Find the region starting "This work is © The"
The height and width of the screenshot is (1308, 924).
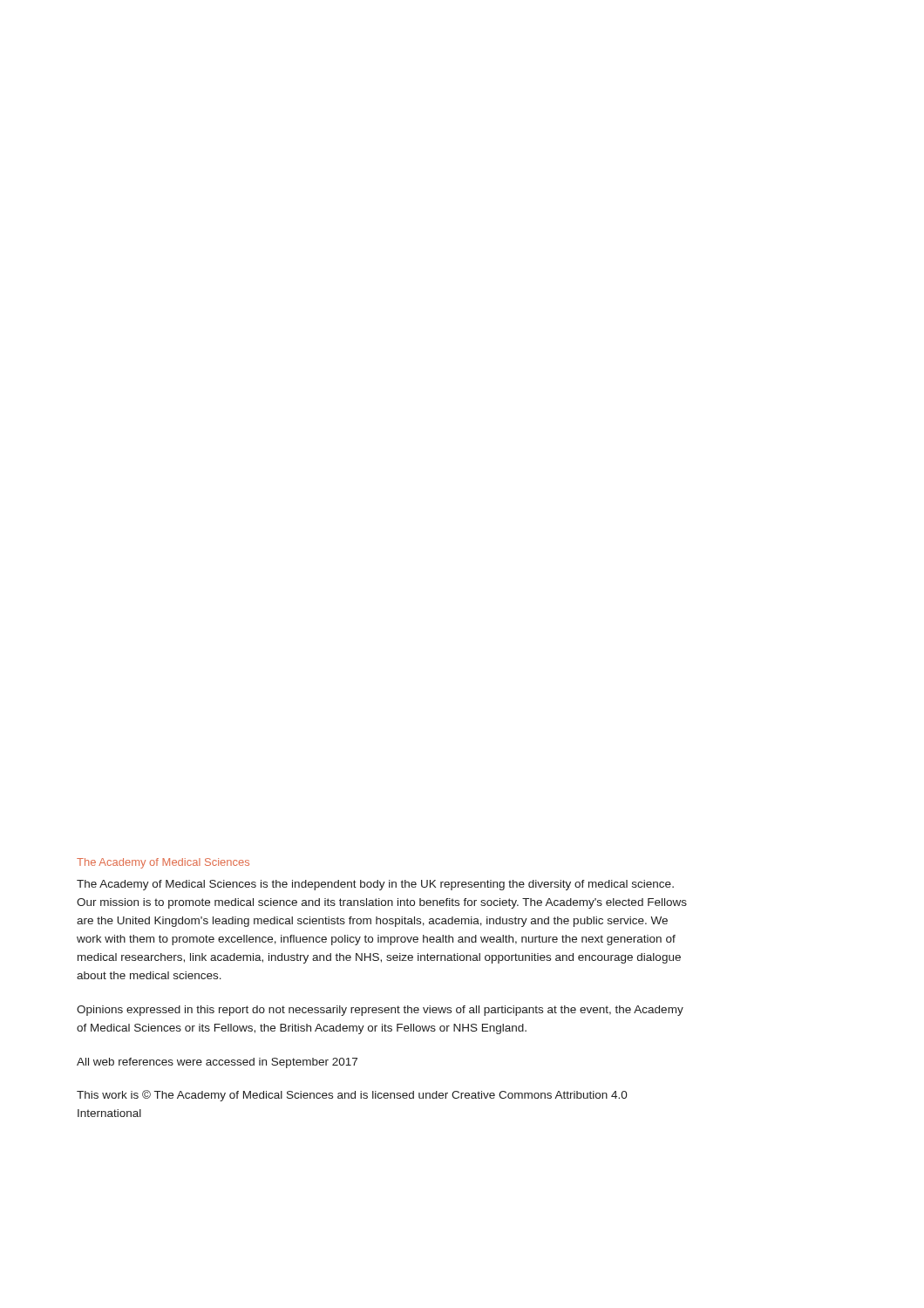tap(382, 1105)
